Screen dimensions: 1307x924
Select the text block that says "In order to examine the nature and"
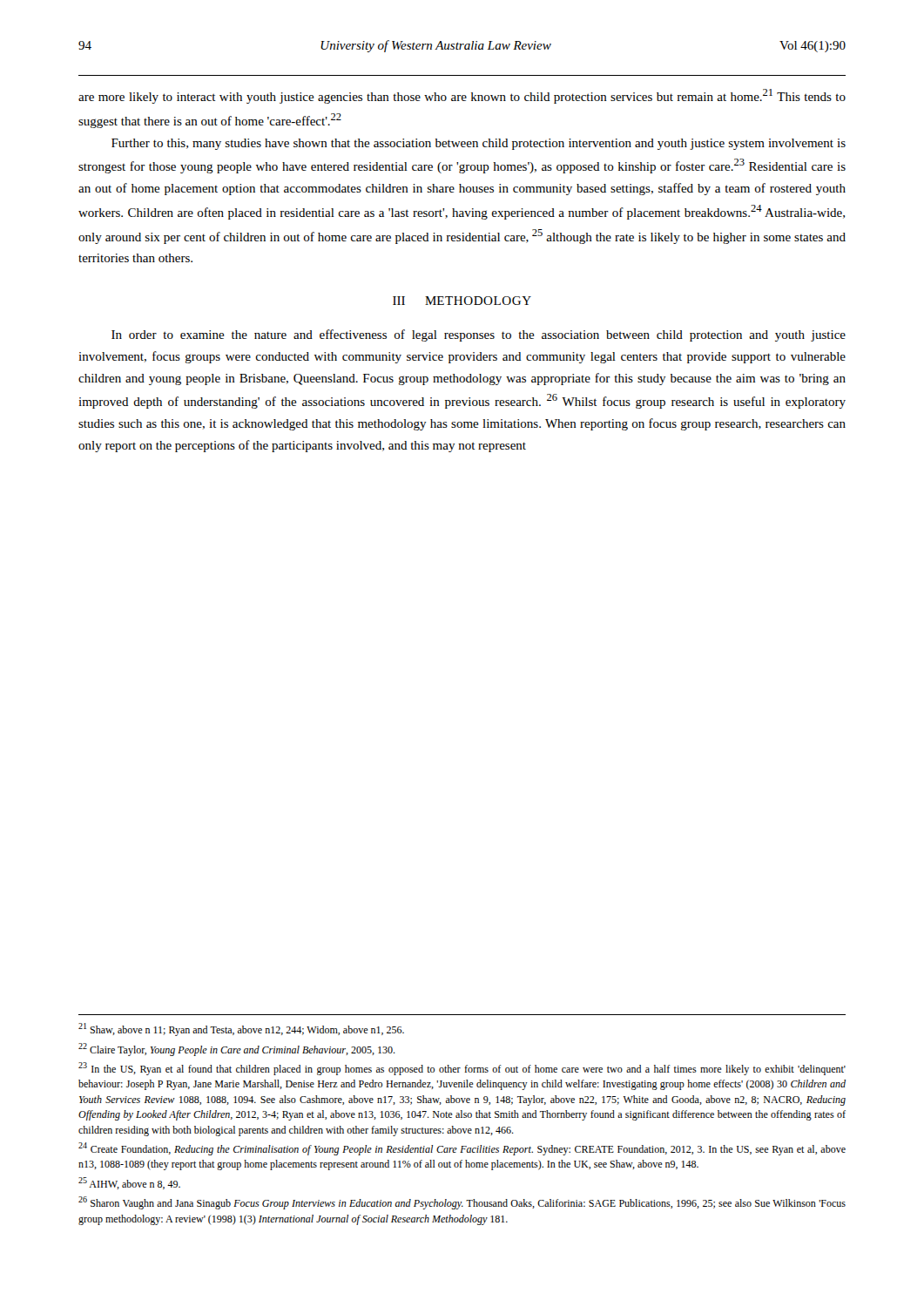pos(462,390)
